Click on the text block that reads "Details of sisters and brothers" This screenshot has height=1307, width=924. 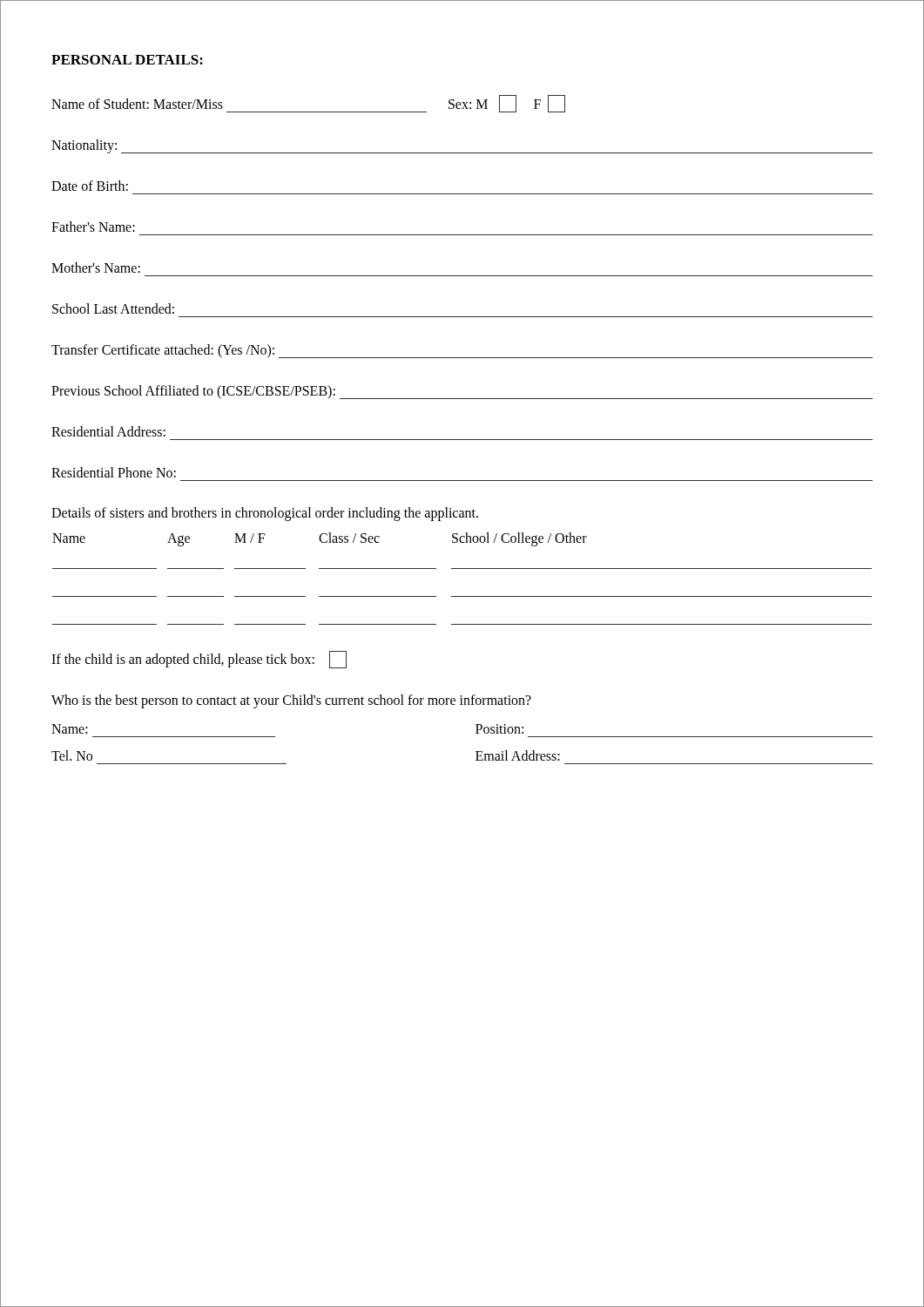click(x=462, y=570)
